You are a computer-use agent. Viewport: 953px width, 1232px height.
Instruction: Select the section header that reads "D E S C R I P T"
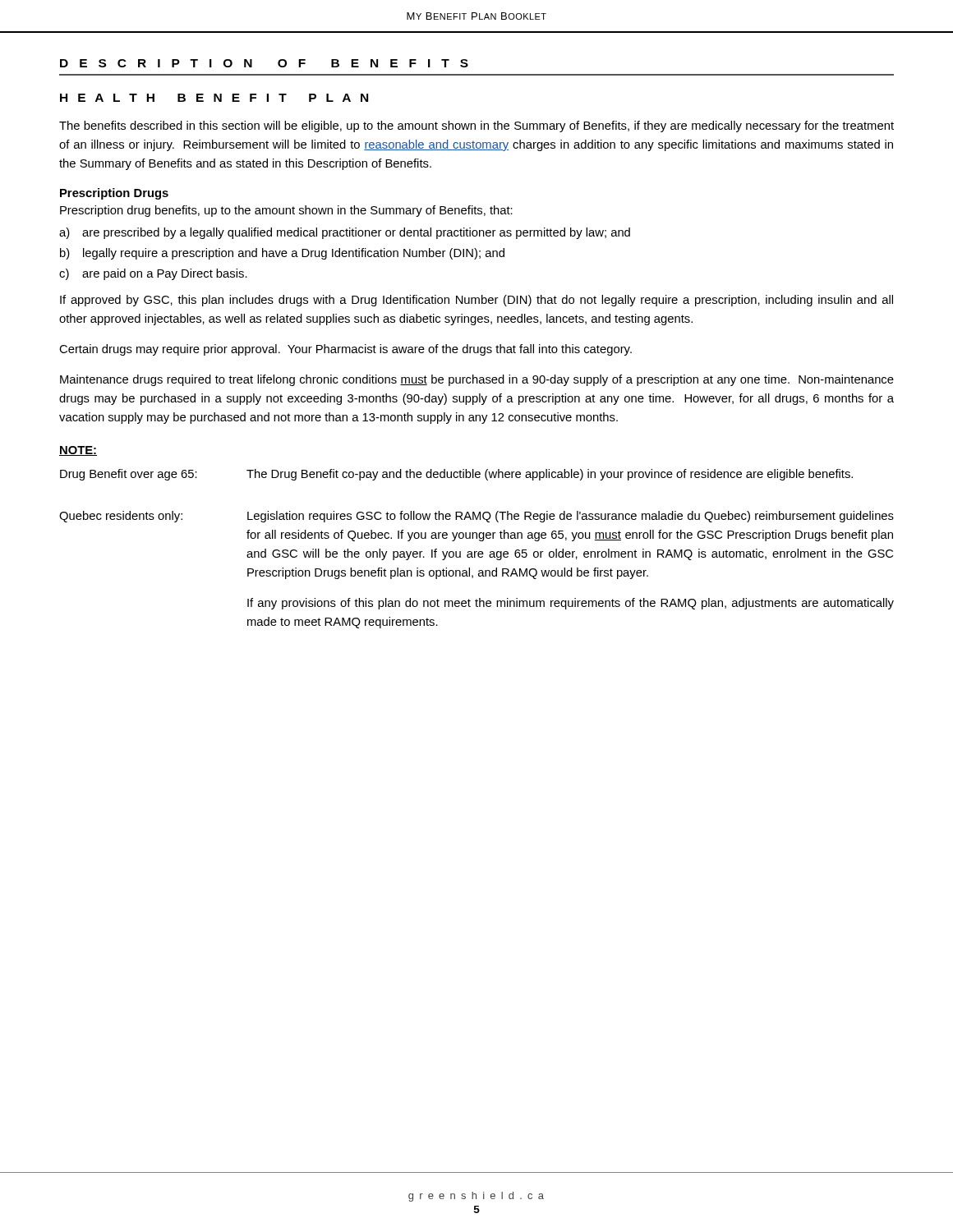[x=266, y=63]
